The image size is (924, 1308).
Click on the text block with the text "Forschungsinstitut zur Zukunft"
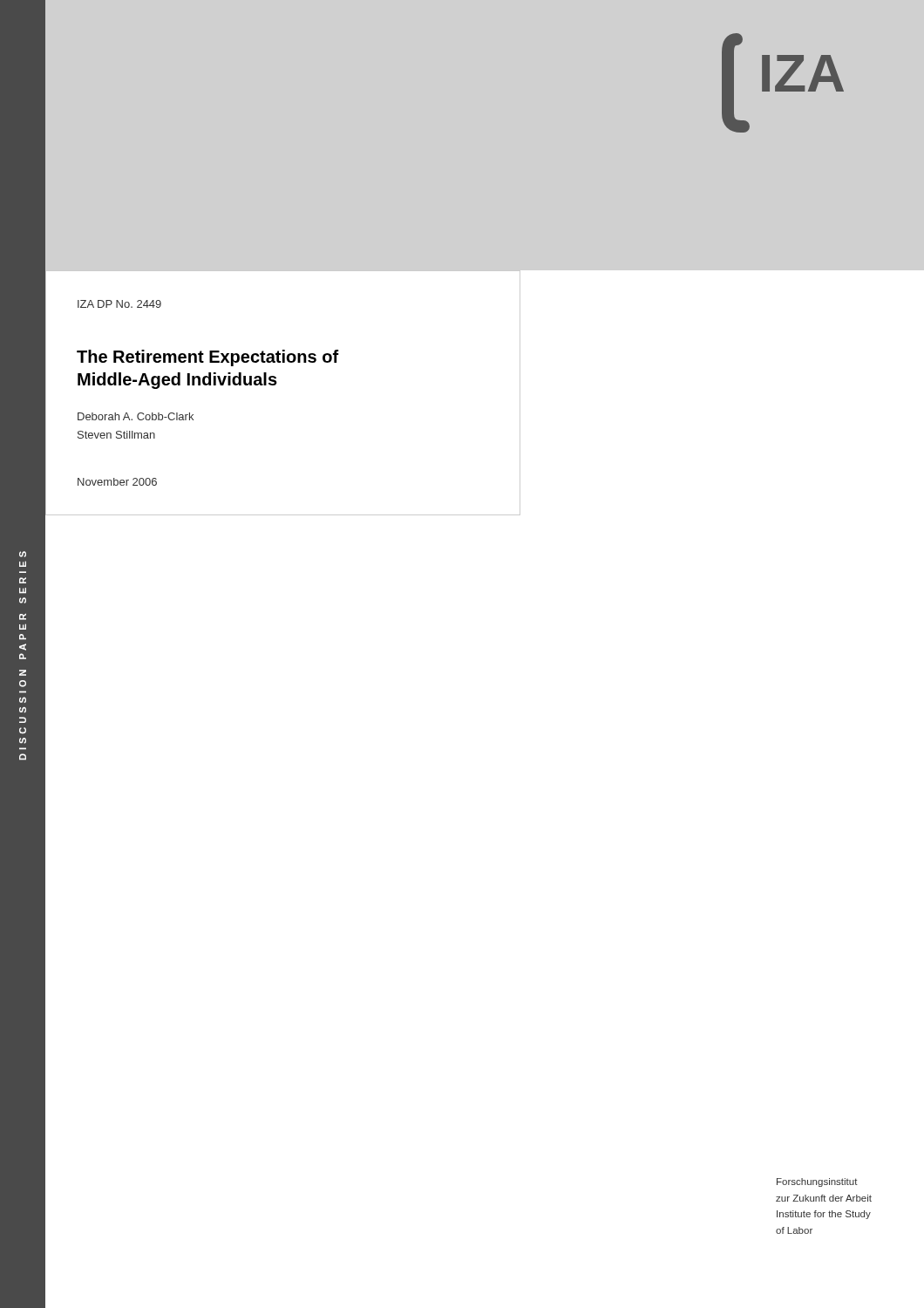[824, 1206]
